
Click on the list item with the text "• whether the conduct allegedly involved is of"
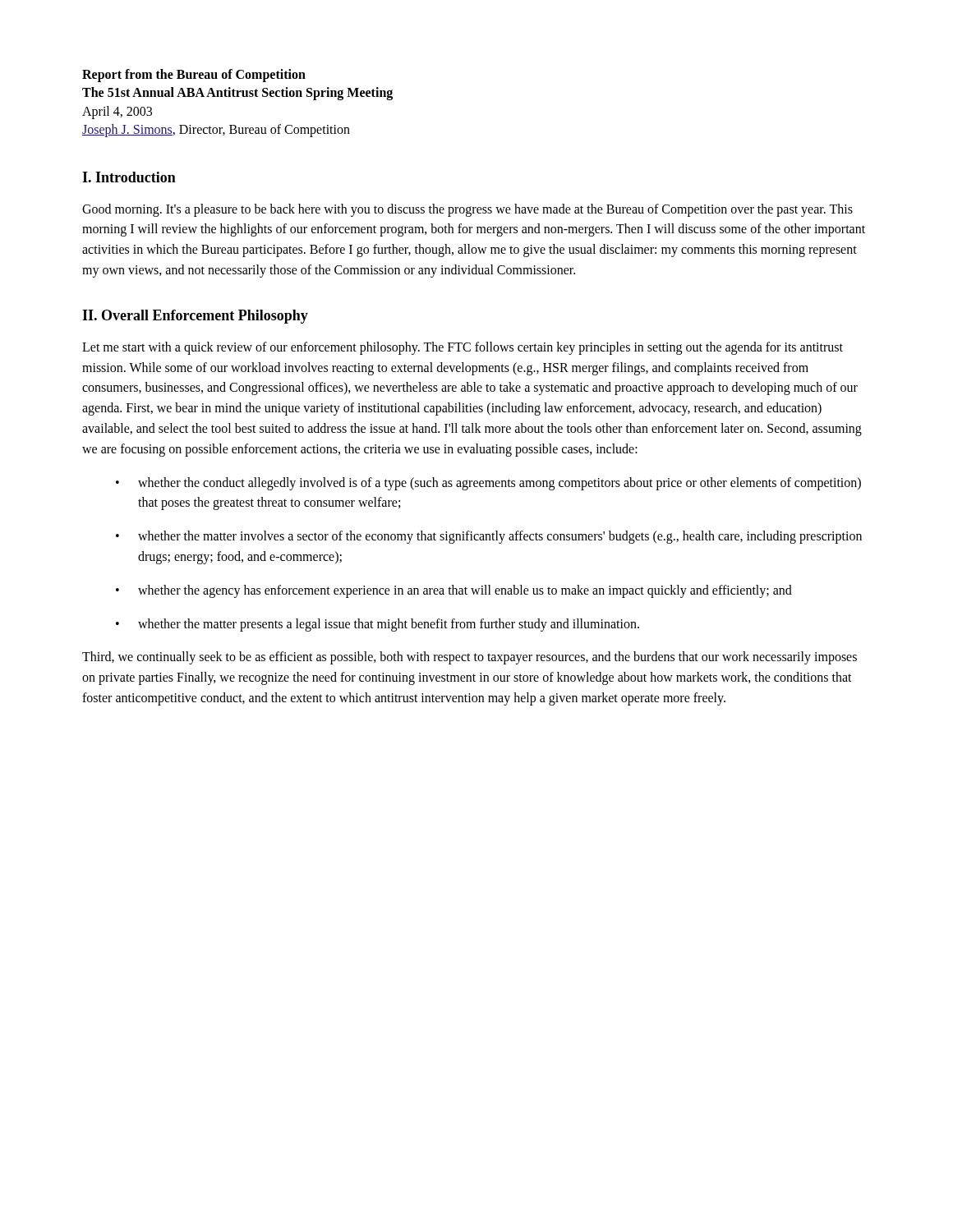point(493,493)
